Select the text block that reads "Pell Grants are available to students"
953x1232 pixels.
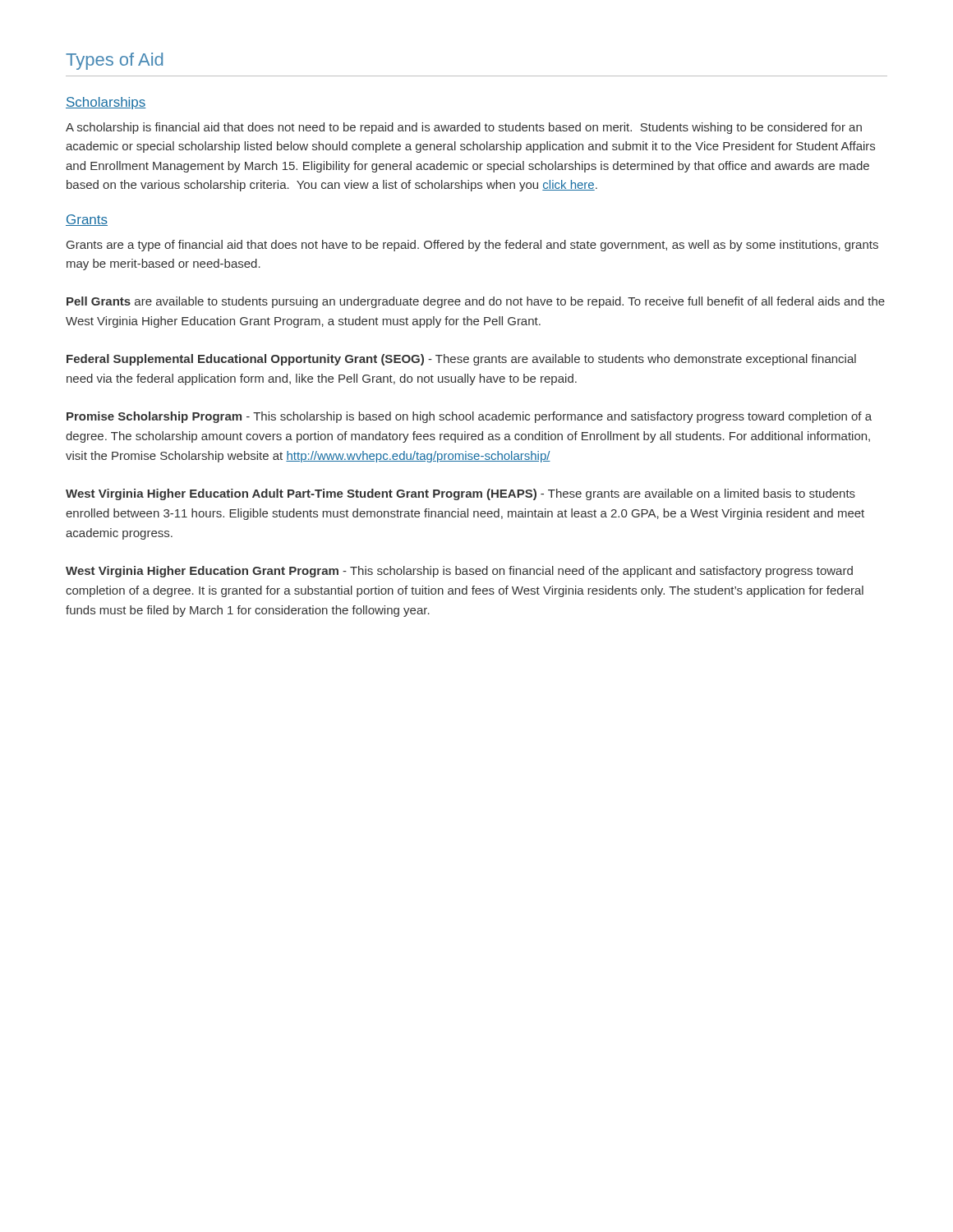click(x=475, y=310)
